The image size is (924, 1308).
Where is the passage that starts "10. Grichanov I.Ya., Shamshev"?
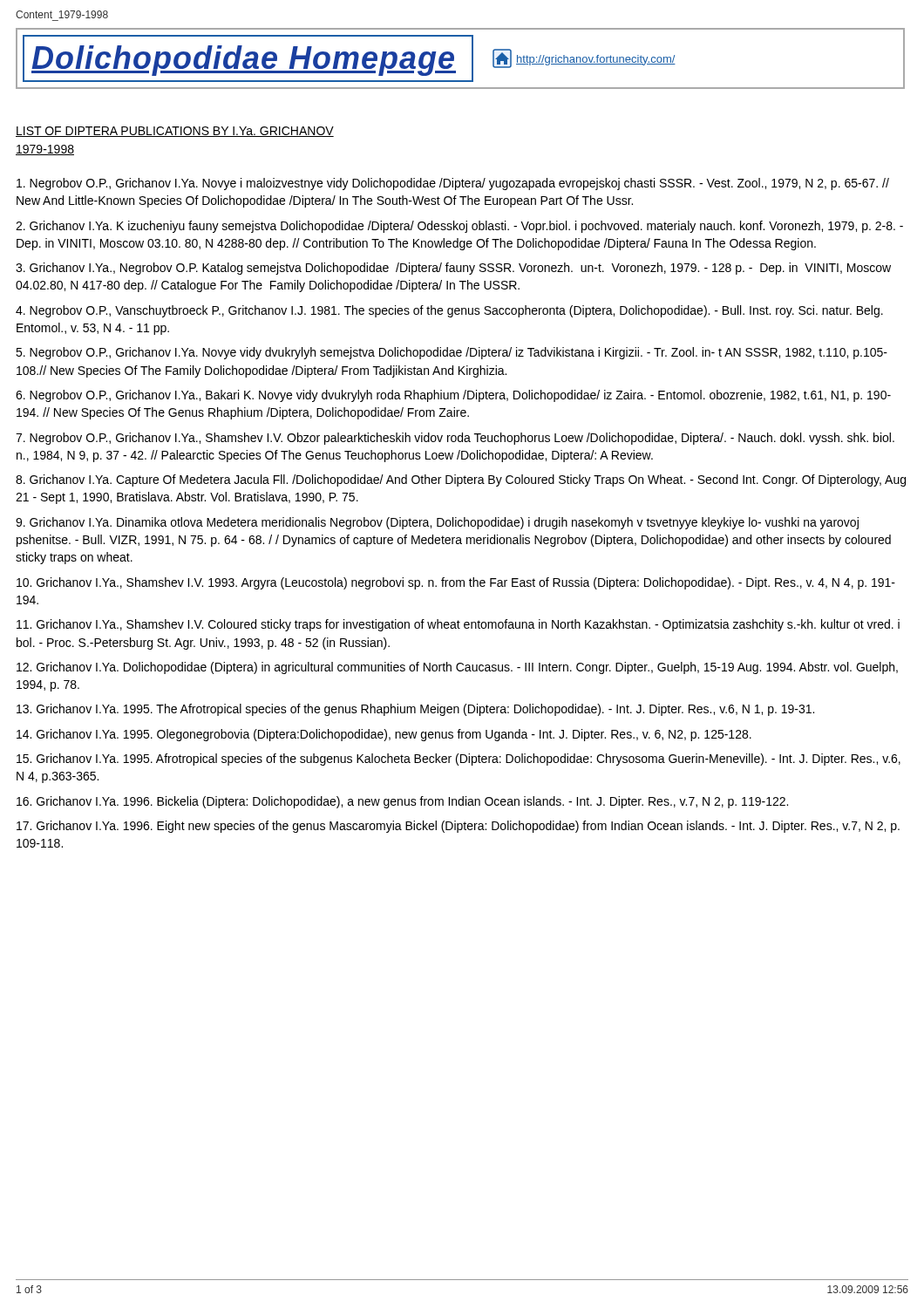tap(455, 591)
